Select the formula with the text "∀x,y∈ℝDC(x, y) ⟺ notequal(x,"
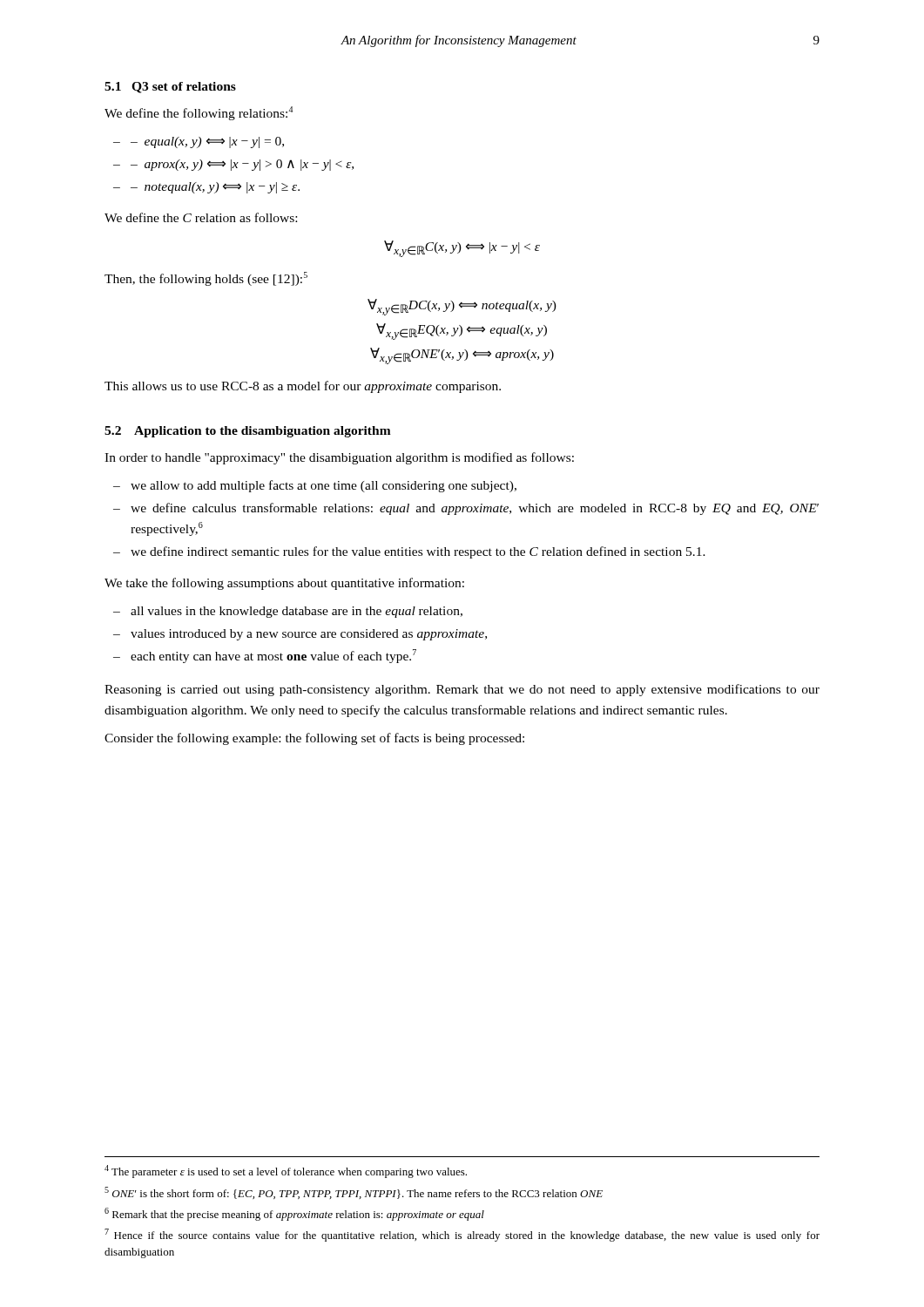Image resolution: width=924 pixels, height=1307 pixels. coord(462,306)
